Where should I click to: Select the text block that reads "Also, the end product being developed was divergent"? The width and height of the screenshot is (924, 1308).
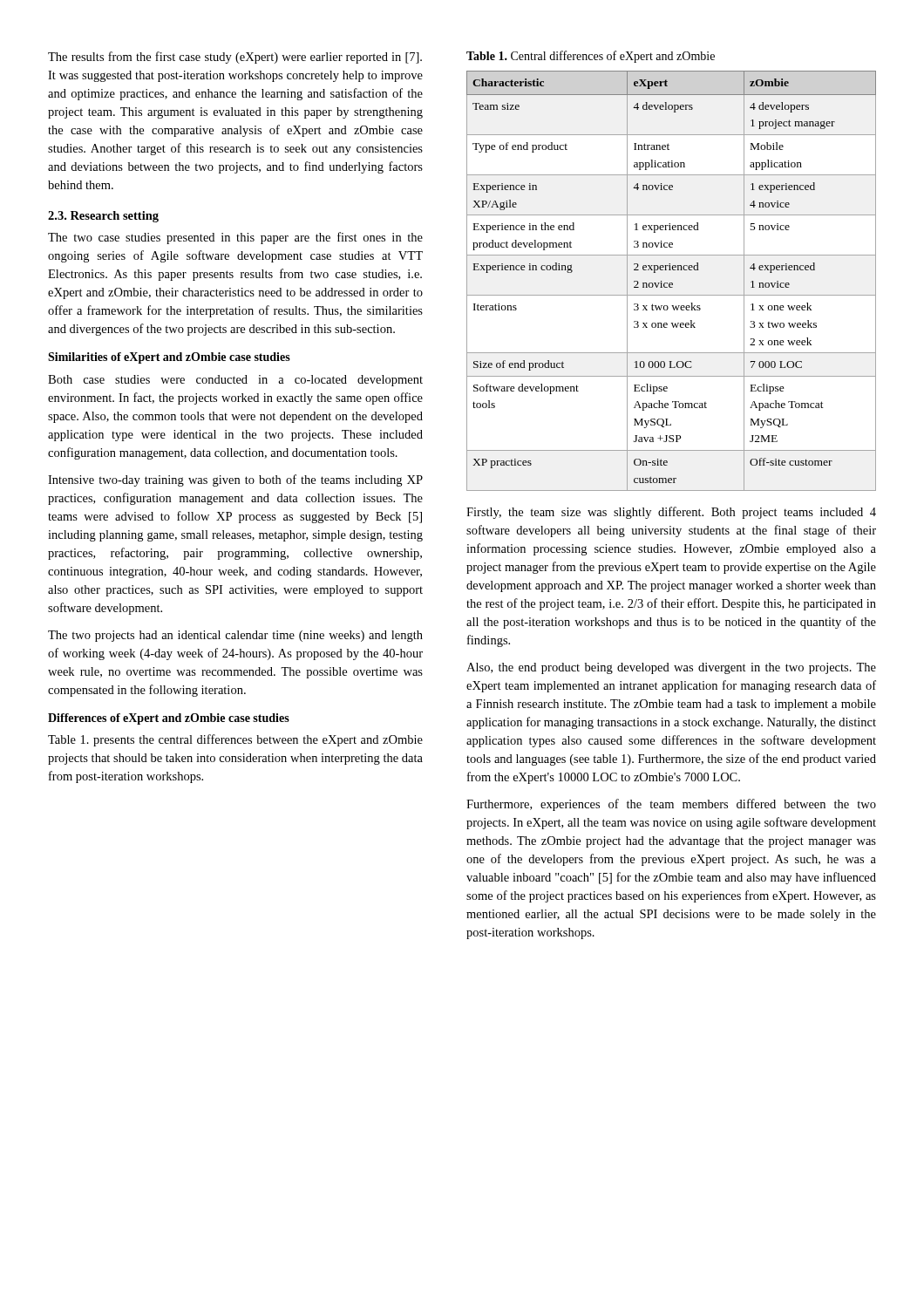pos(671,722)
